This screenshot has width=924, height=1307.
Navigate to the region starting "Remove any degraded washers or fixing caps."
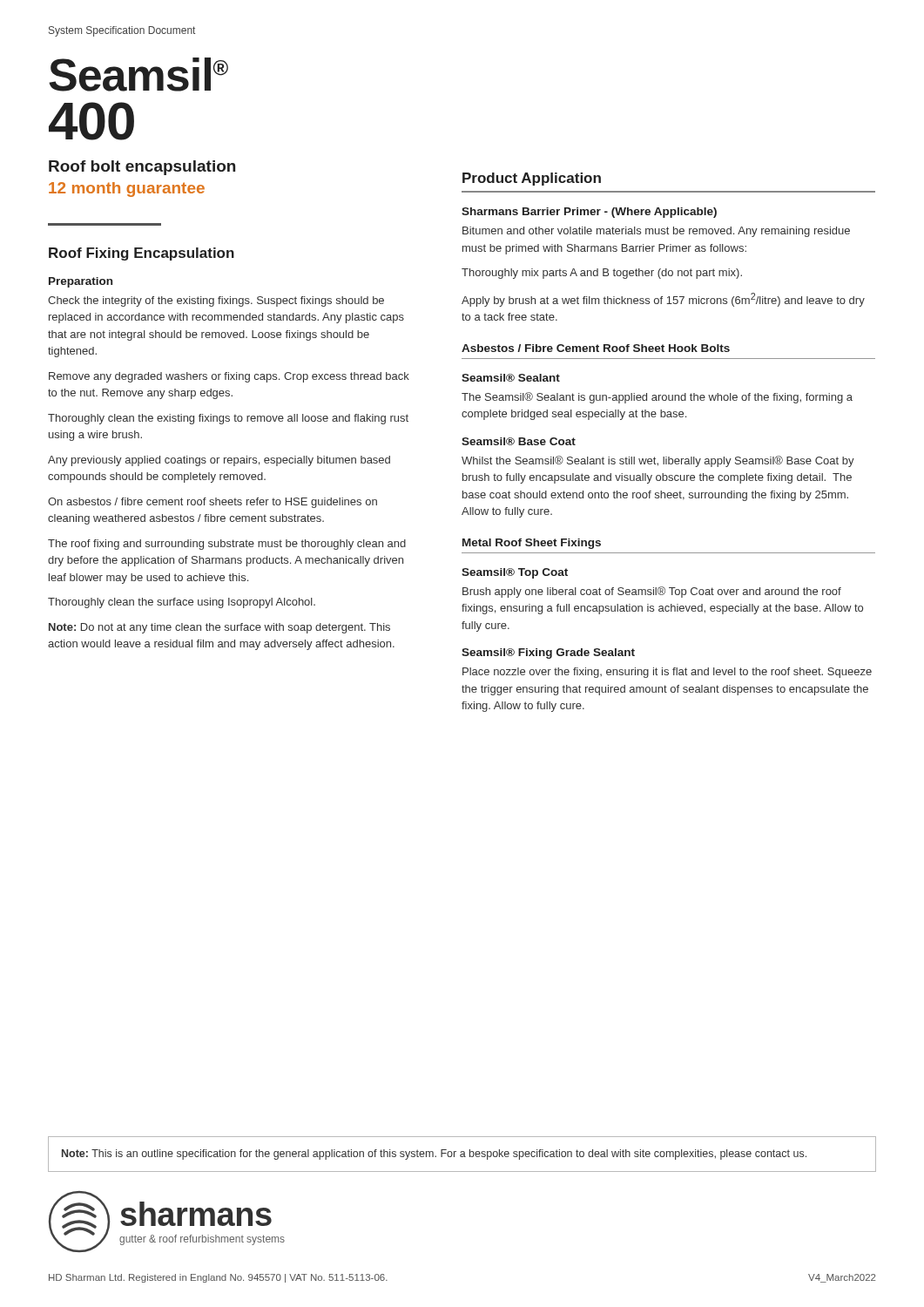coord(229,384)
